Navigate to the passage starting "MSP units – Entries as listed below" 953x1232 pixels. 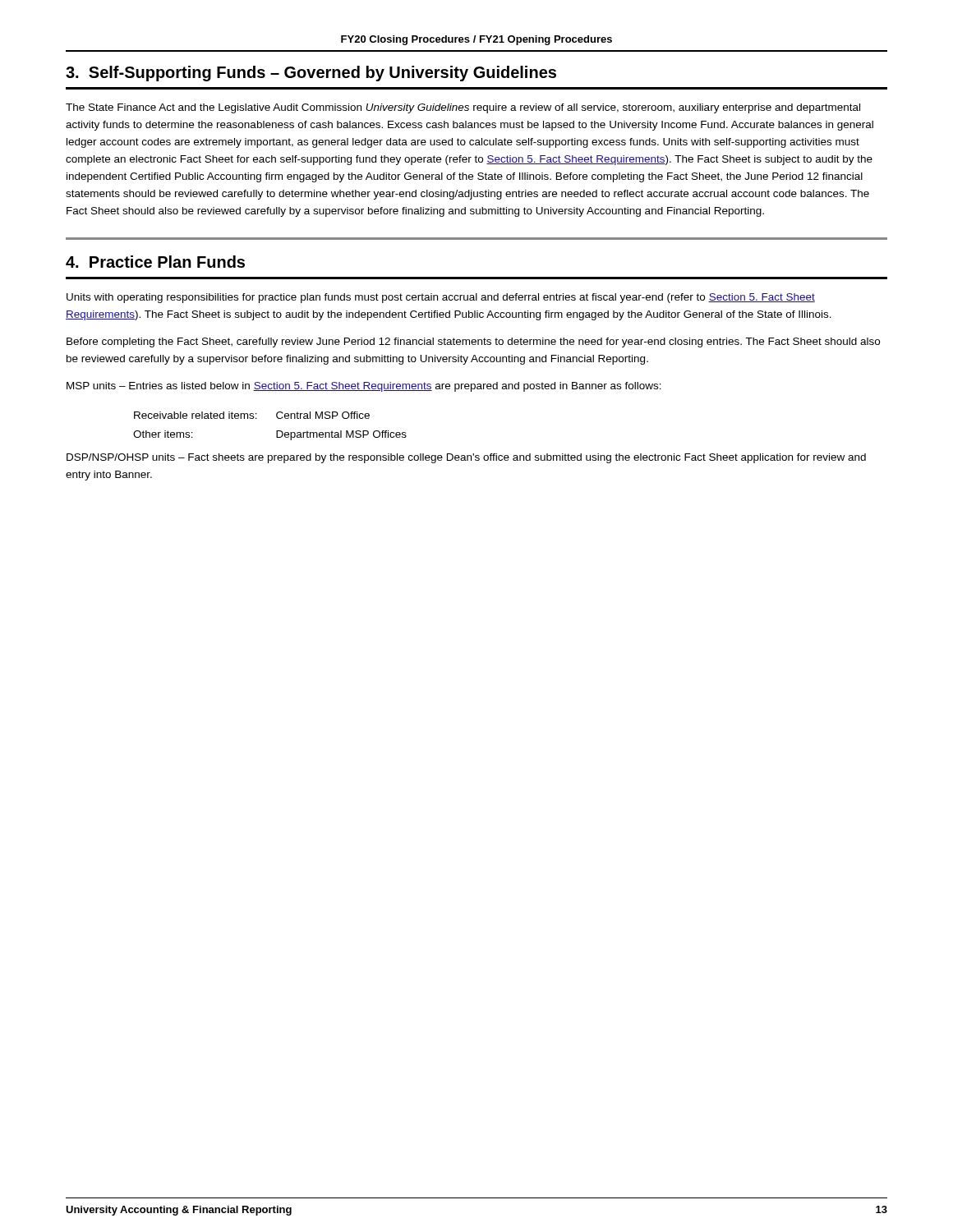pos(364,386)
